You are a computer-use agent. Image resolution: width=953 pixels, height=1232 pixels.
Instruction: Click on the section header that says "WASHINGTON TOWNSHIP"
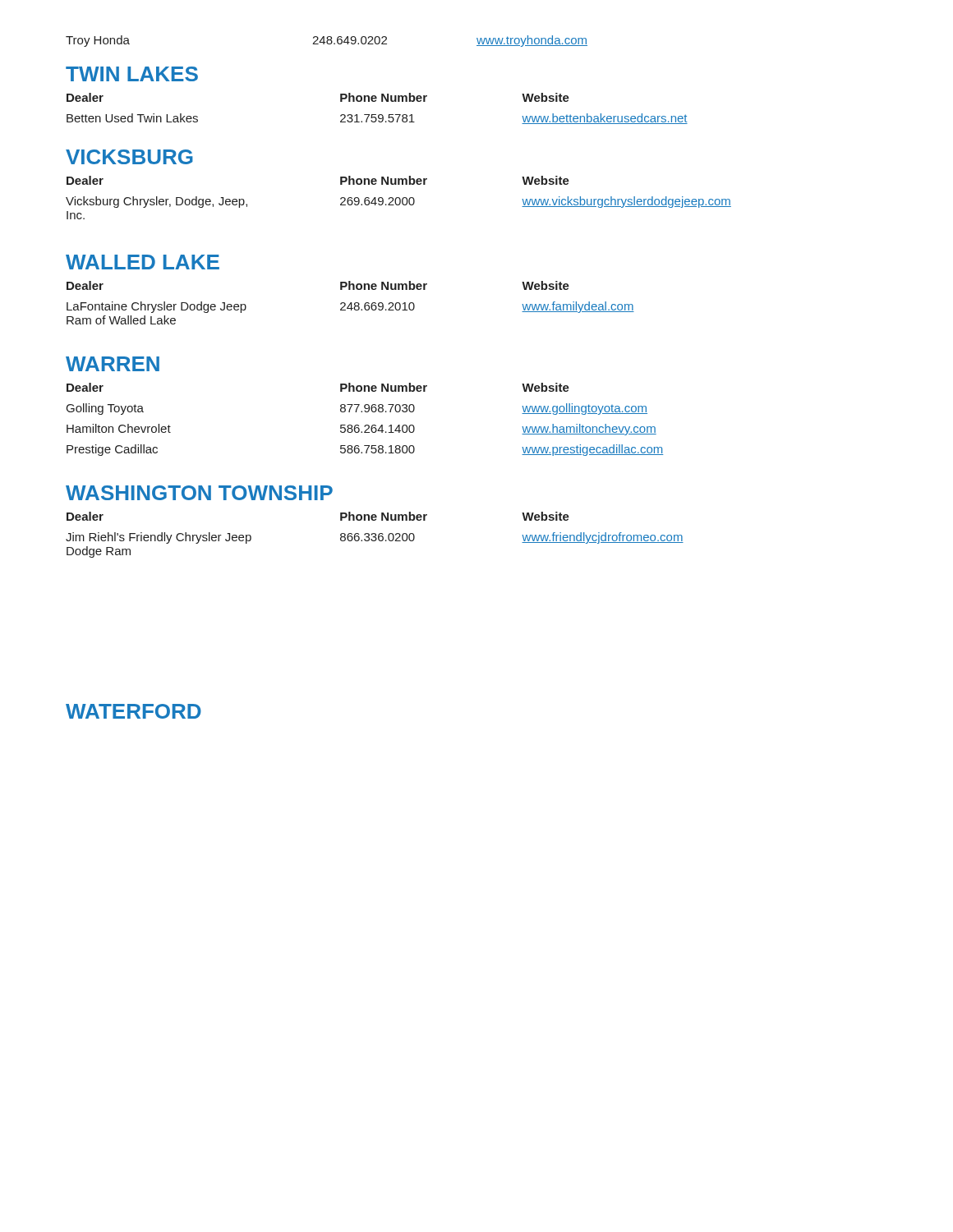pyautogui.click(x=199, y=493)
